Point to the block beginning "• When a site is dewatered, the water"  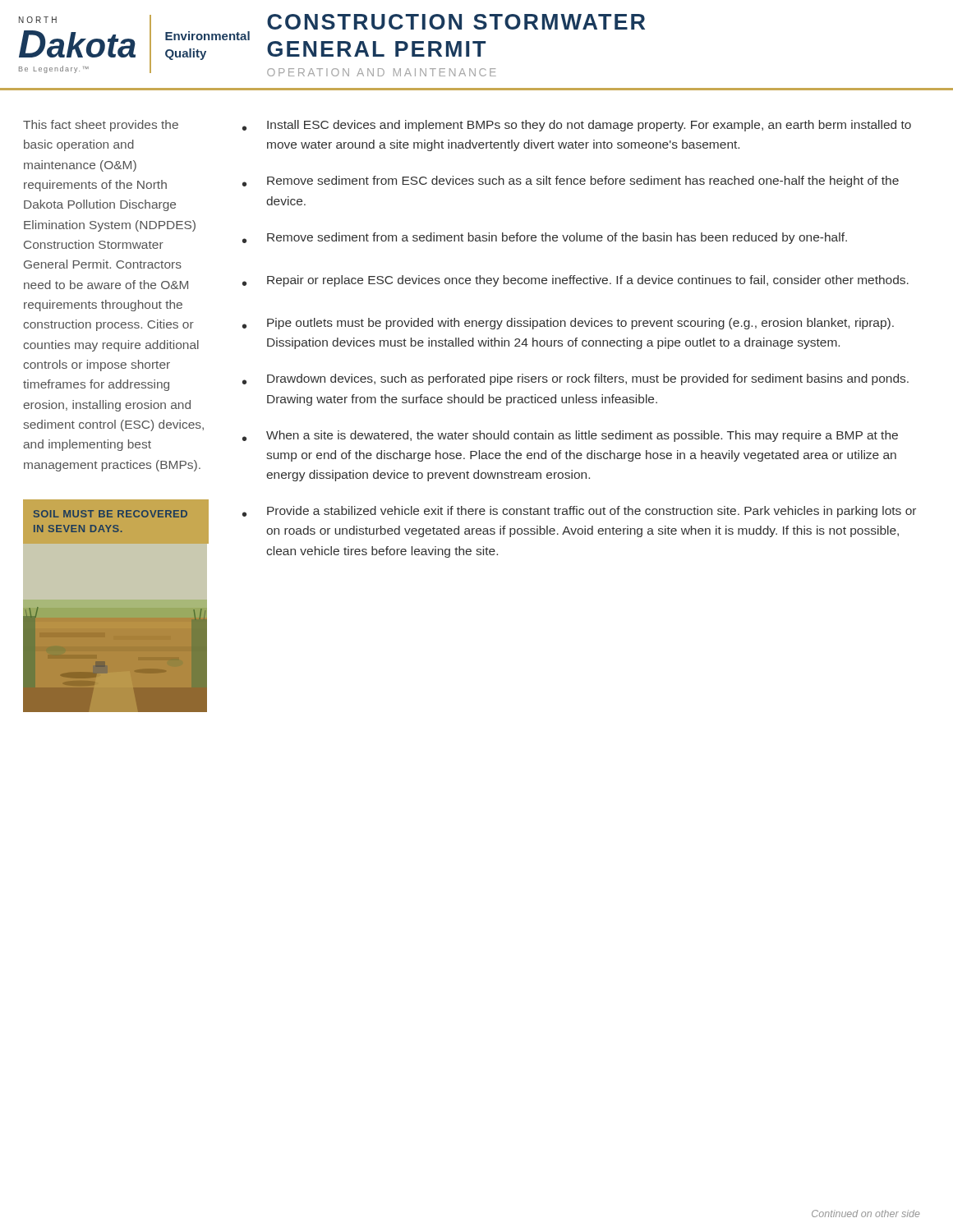point(581,455)
